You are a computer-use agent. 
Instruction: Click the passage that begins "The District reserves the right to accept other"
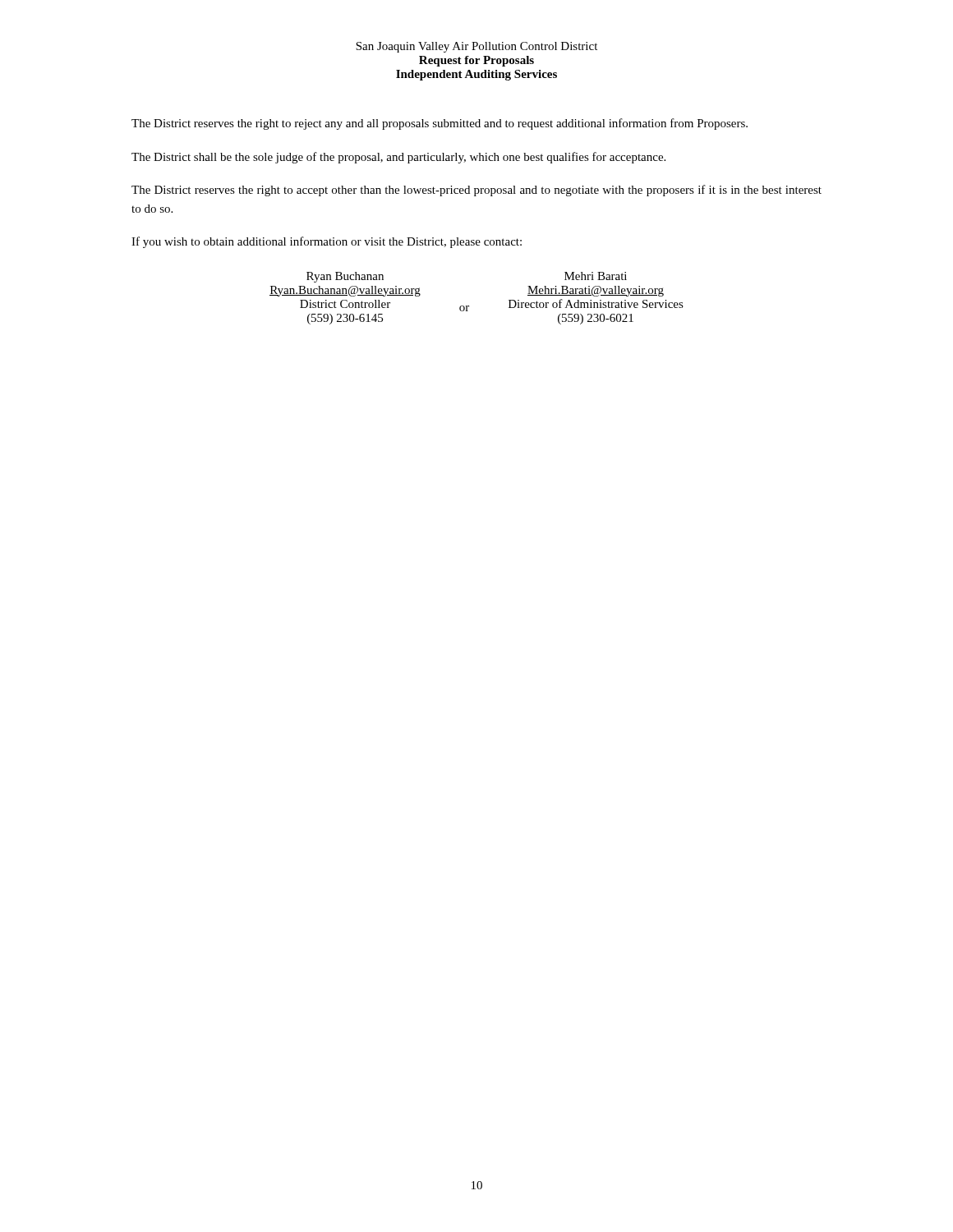coord(476,199)
